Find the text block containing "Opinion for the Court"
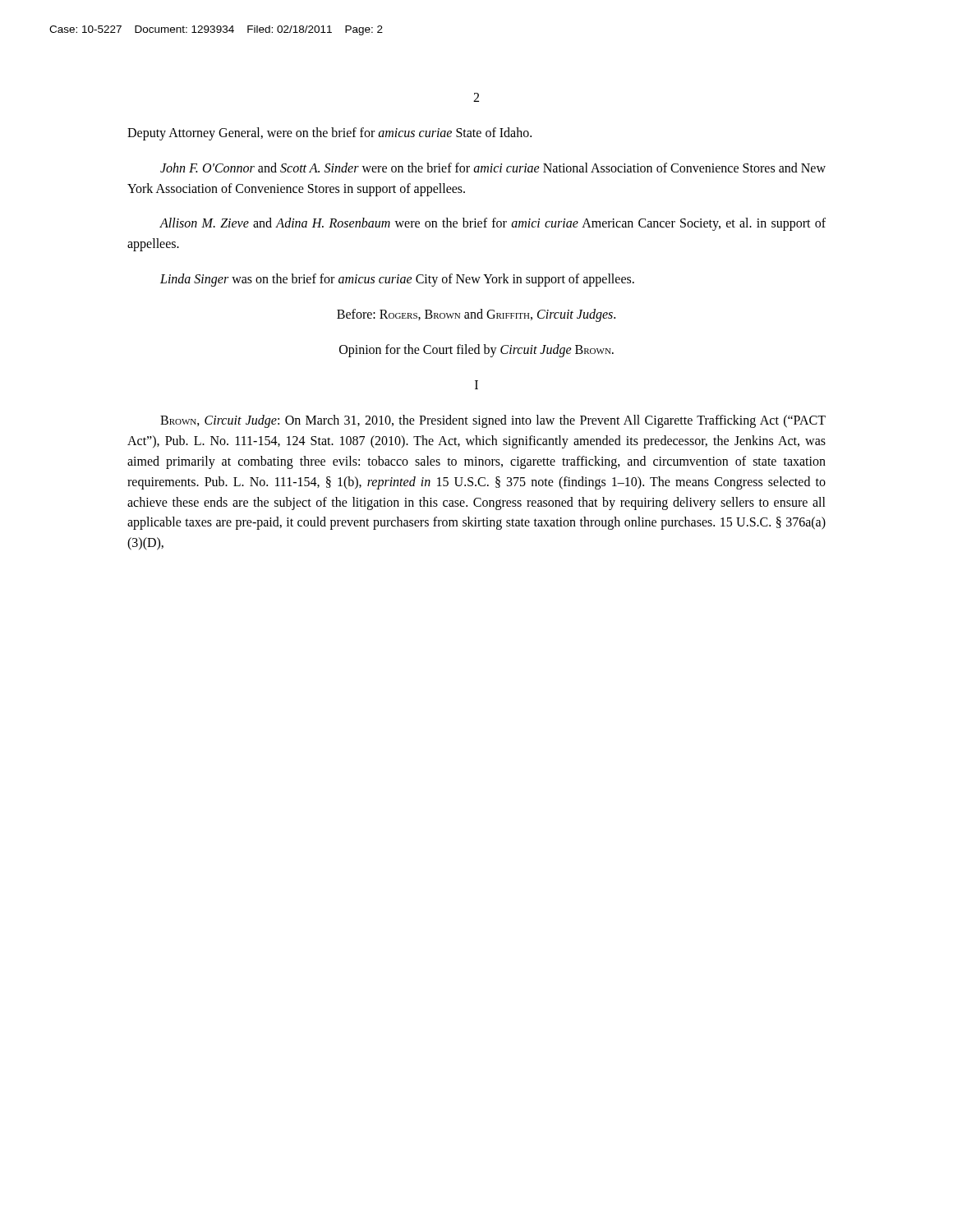The image size is (953, 1232). 476,349
